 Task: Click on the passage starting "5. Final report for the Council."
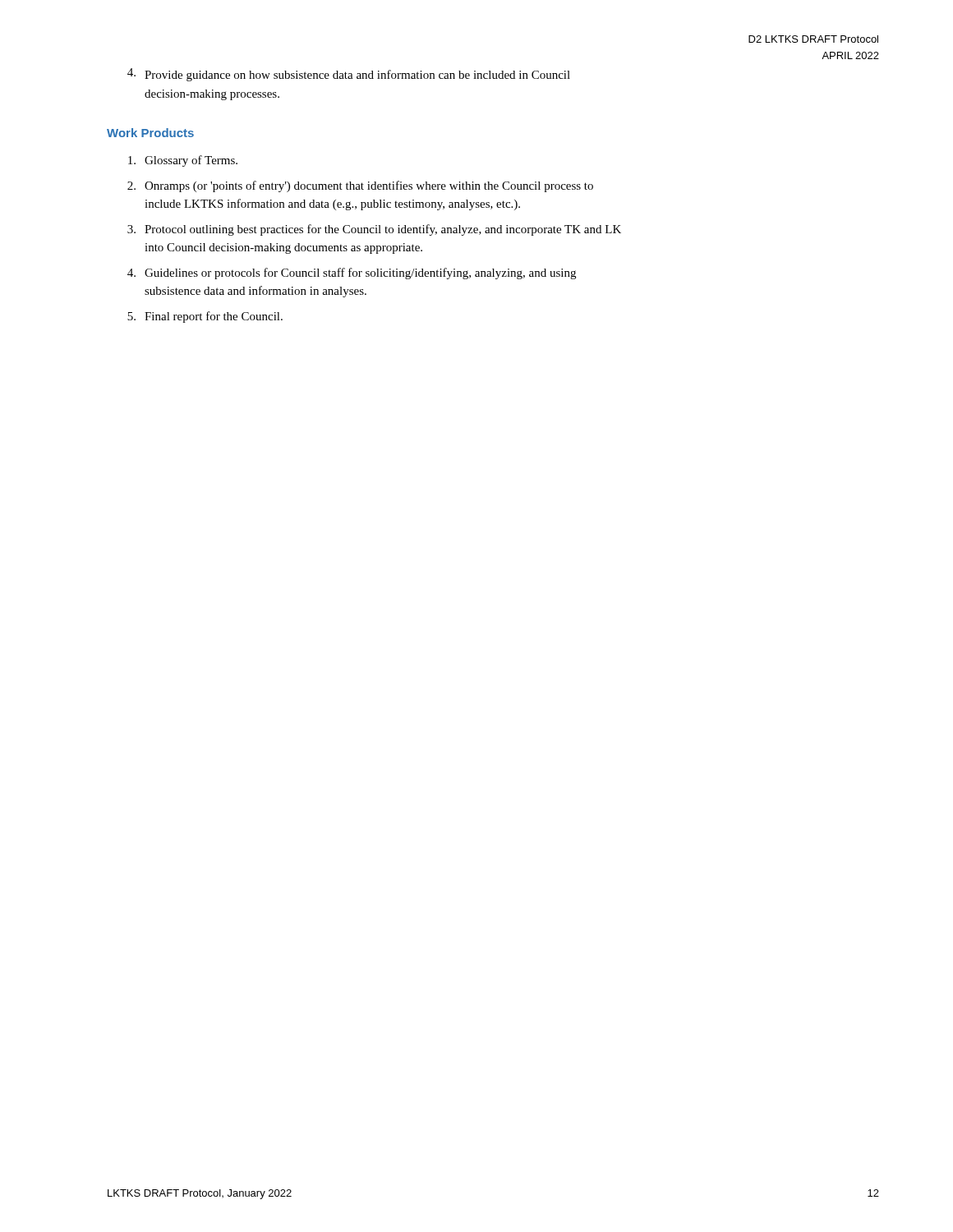tap(195, 316)
